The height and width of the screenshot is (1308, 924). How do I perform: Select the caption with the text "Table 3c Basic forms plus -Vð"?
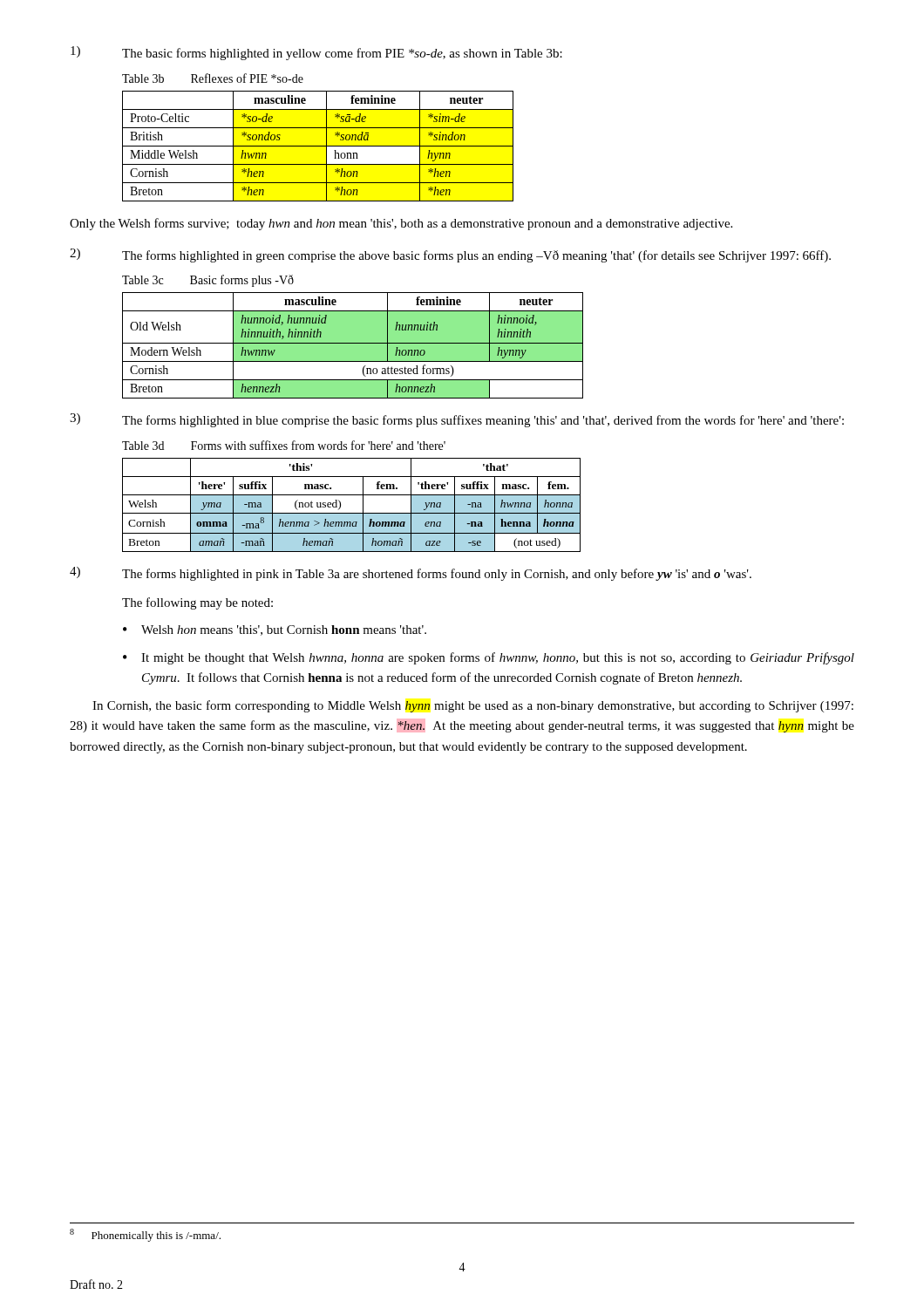208,281
